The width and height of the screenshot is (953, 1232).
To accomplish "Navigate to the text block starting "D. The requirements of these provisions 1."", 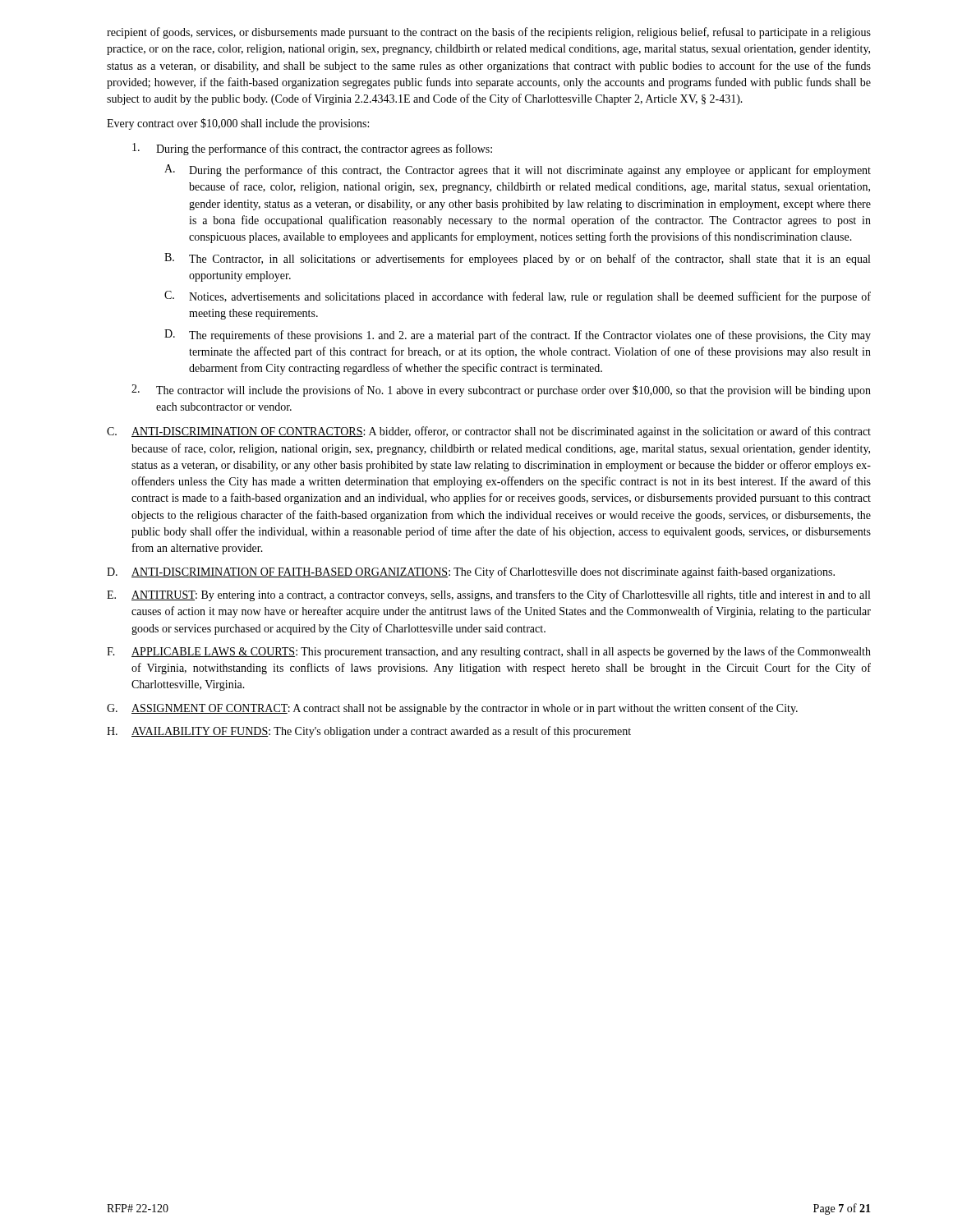I will pyautogui.click(x=518, y=352).
